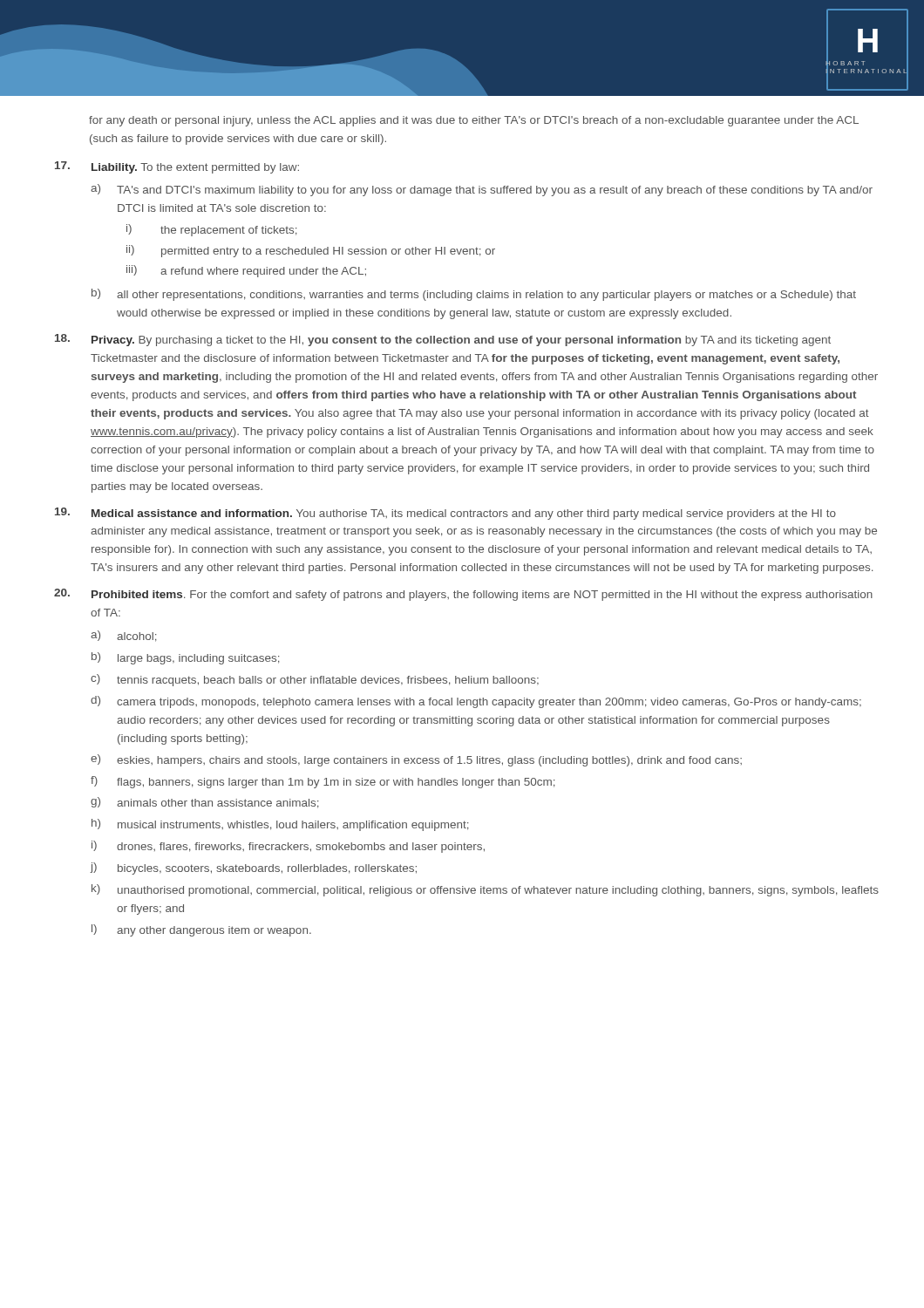Image resolution: width=924 pixels, height=1308 pixels.
Task: Select the block starting "j) bicycles, scooters, skateboards, rollerblades, rollerskates;"
Action: (x=253, y=869)
